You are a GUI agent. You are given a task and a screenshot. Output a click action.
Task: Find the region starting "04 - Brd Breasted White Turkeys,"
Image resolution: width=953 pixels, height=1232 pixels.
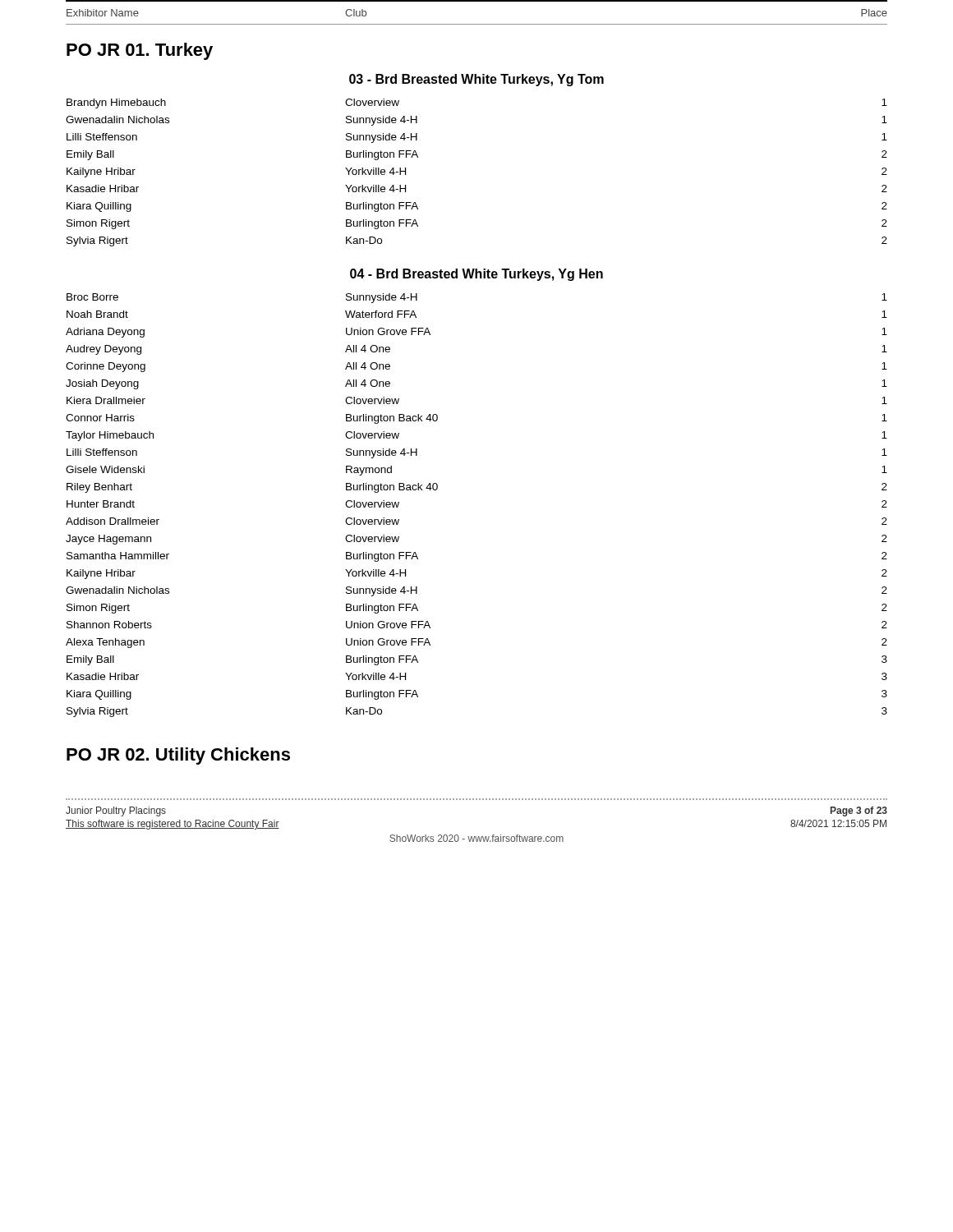[476, 274]
